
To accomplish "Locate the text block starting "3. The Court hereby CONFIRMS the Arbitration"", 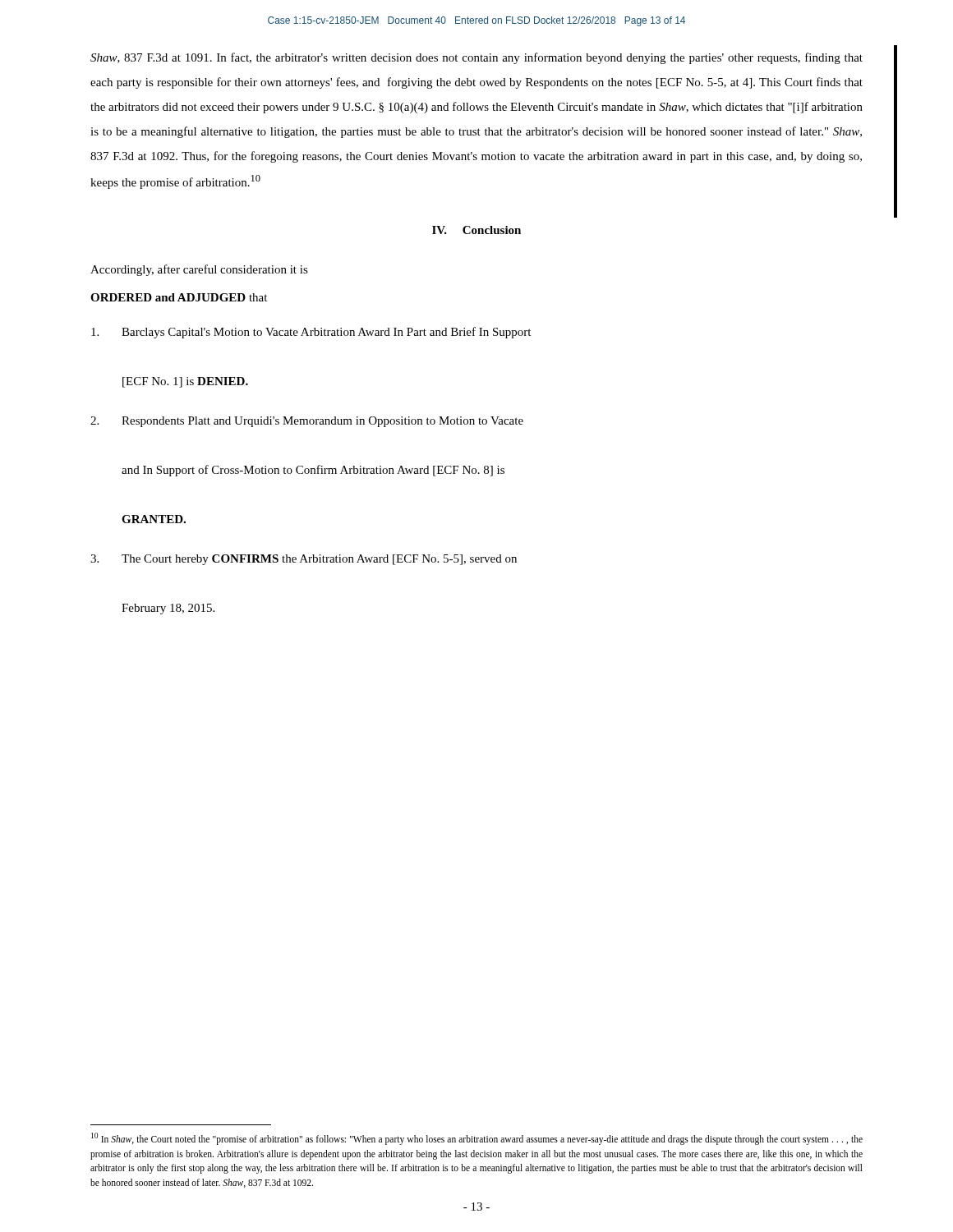I will point(304,560).
